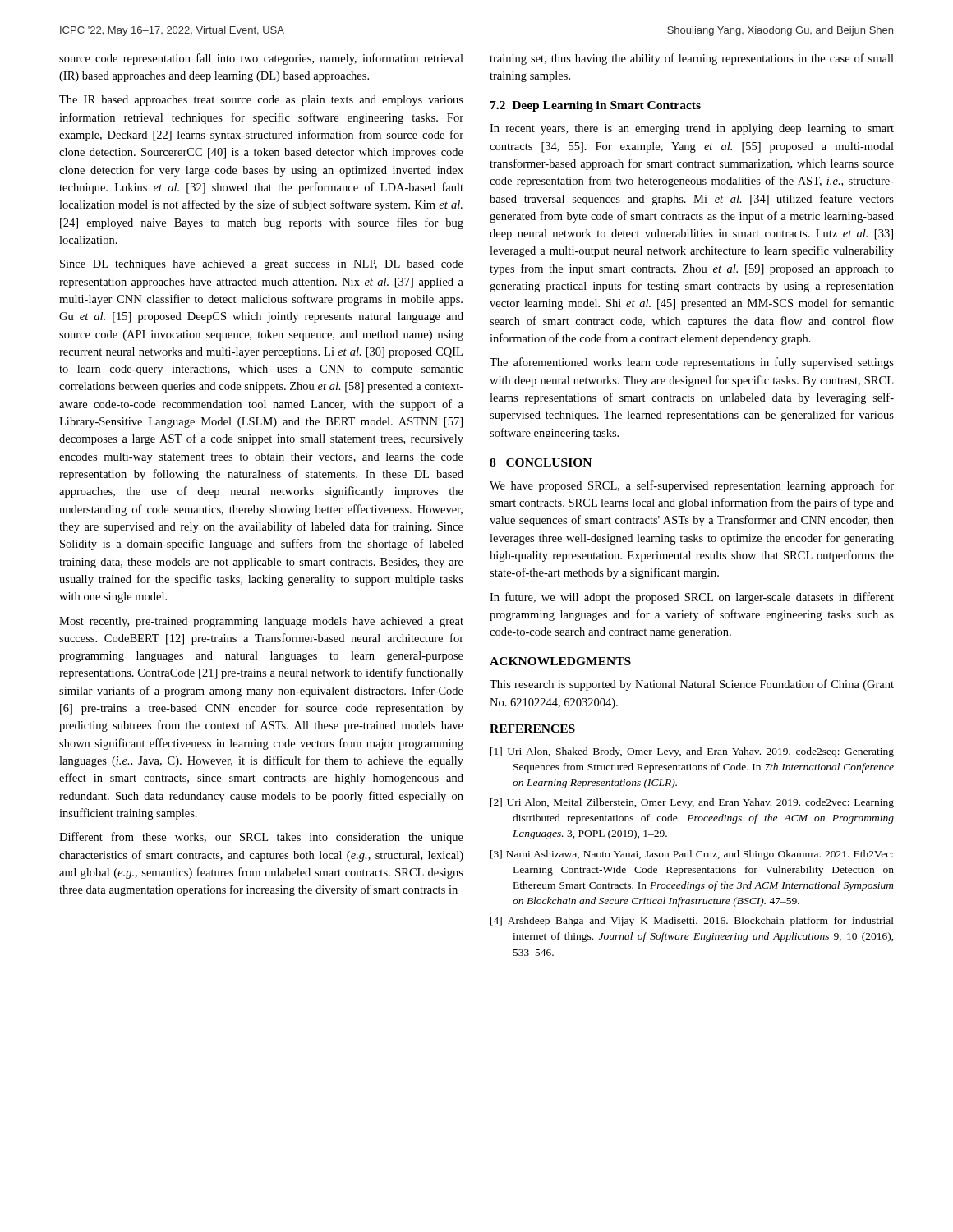The image size is (953, 1232).
Task: Where is the passage that starts "training set, thus having the"?
Action: coord(692,68)
